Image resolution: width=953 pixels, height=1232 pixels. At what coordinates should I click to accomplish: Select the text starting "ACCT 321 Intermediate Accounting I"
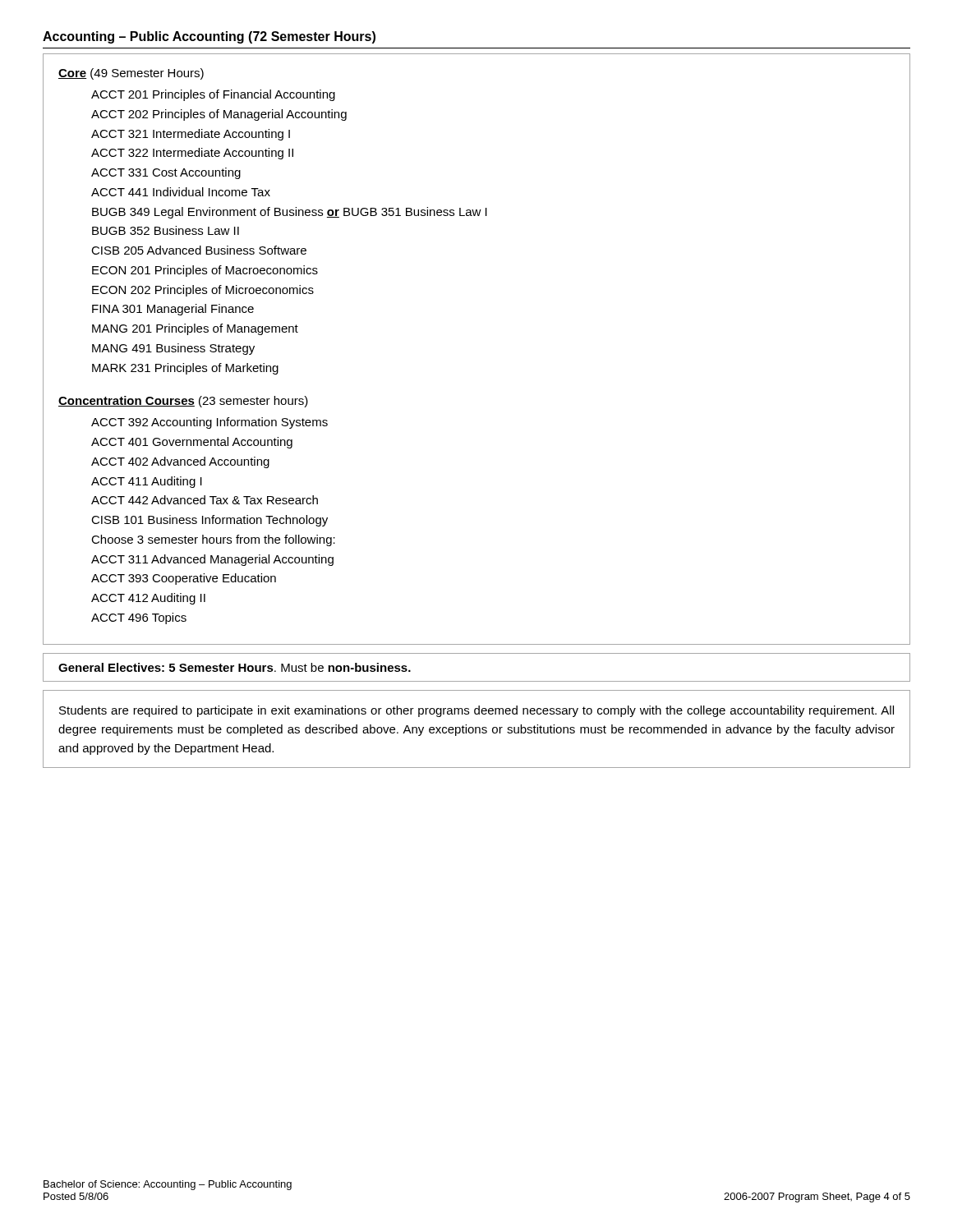point(191,133)
